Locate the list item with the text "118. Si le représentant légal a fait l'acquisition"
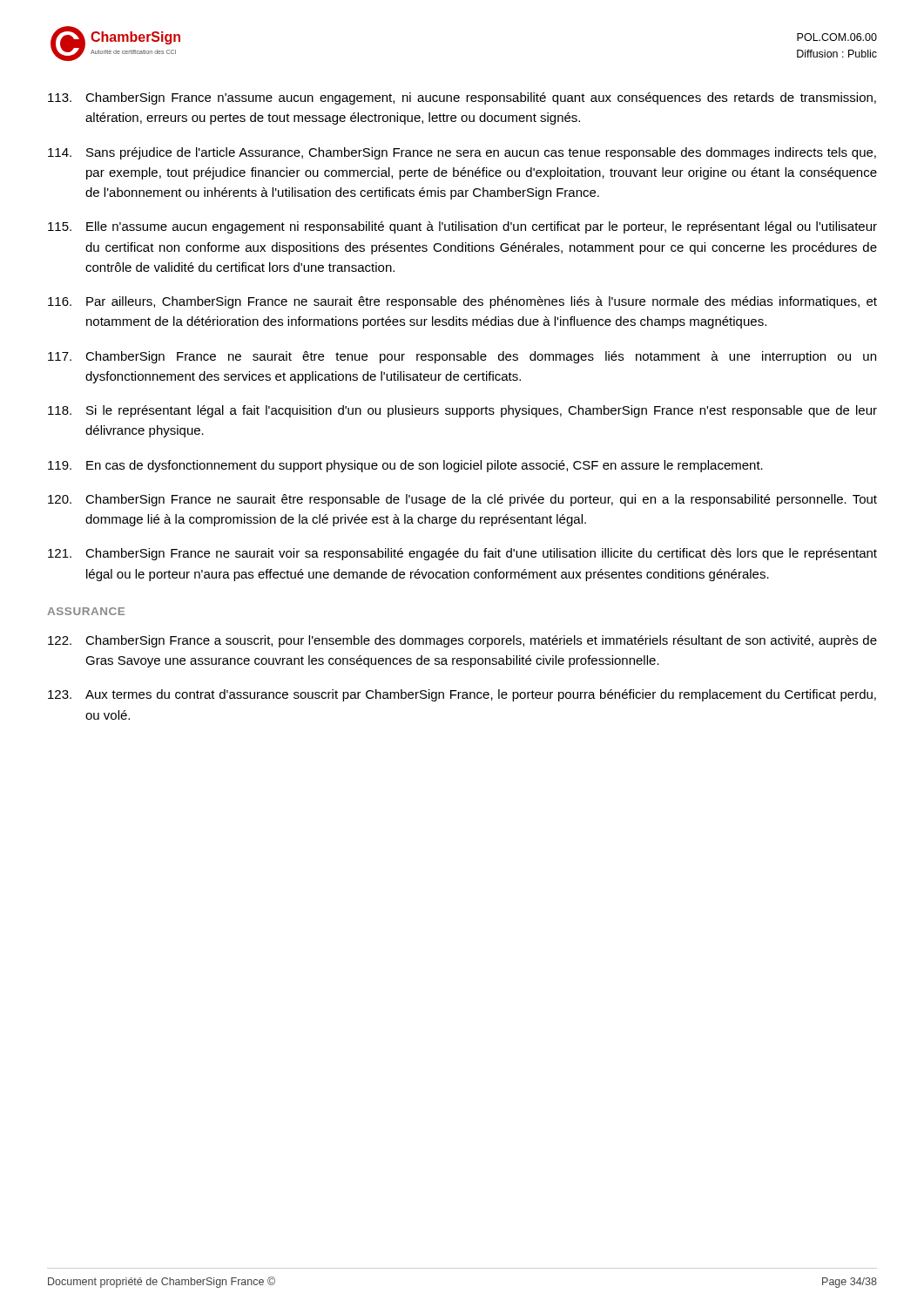 point(462,420)
